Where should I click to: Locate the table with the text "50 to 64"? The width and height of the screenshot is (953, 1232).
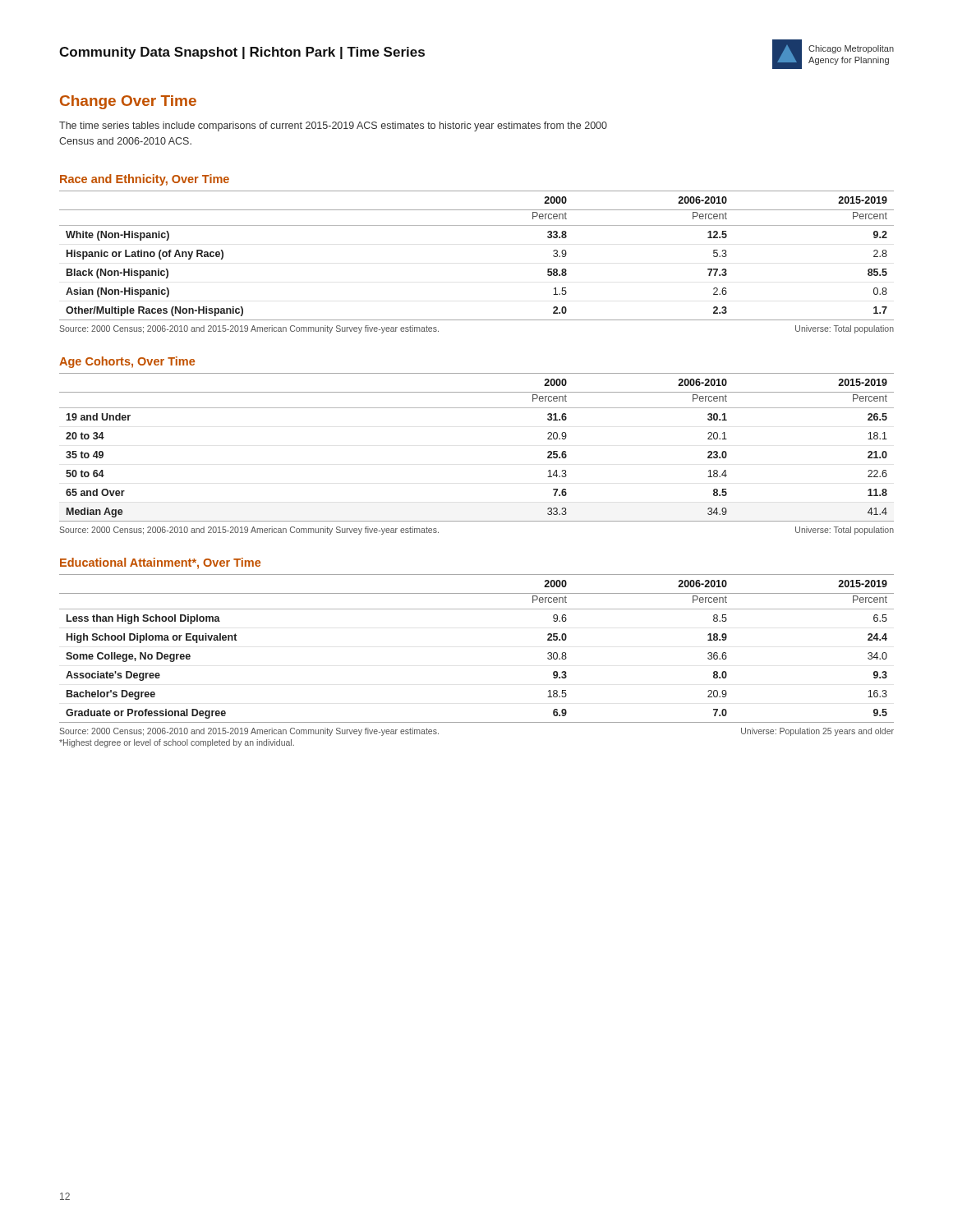tap(476, 447)
